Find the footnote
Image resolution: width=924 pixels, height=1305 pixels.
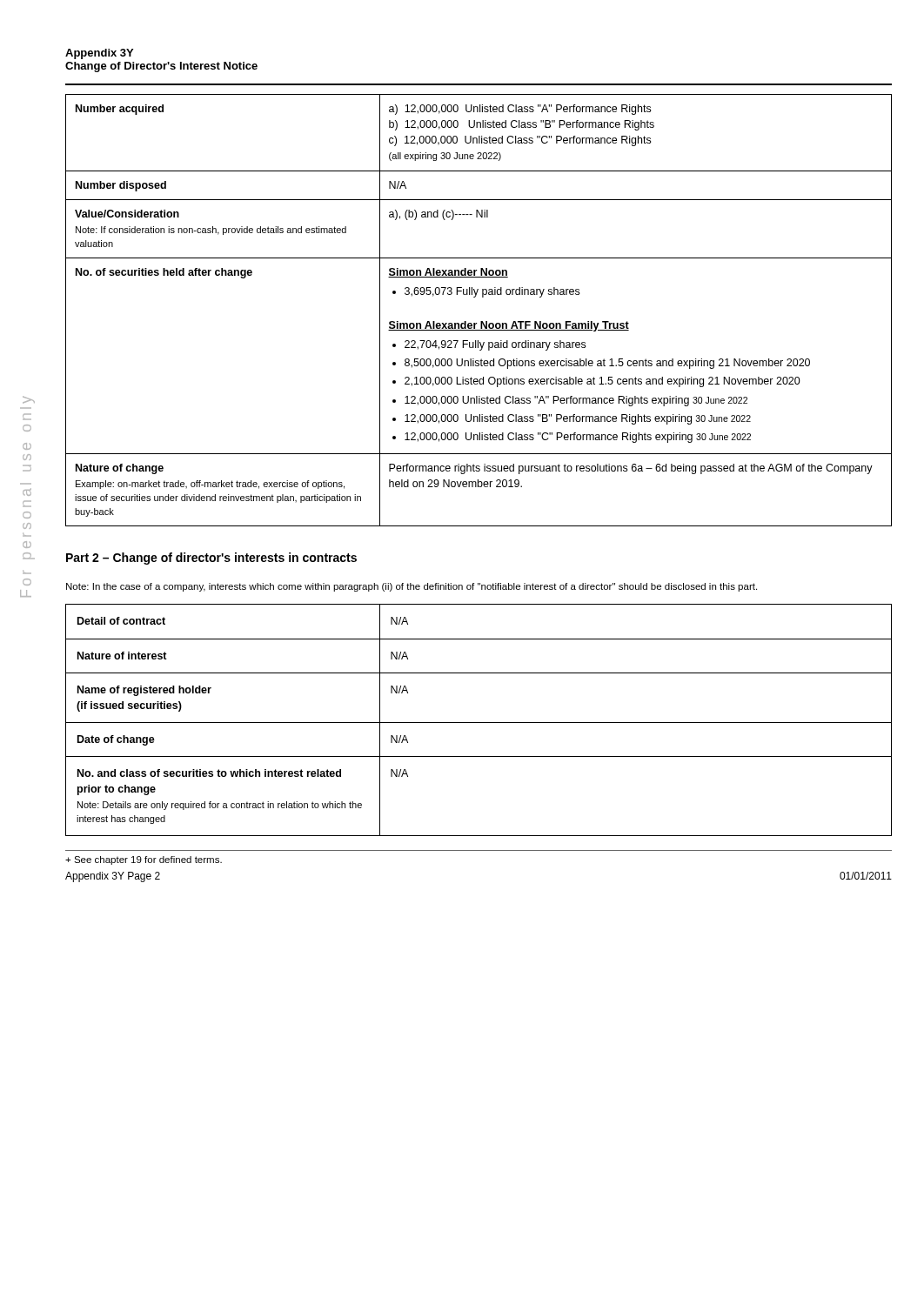[479, 860]
